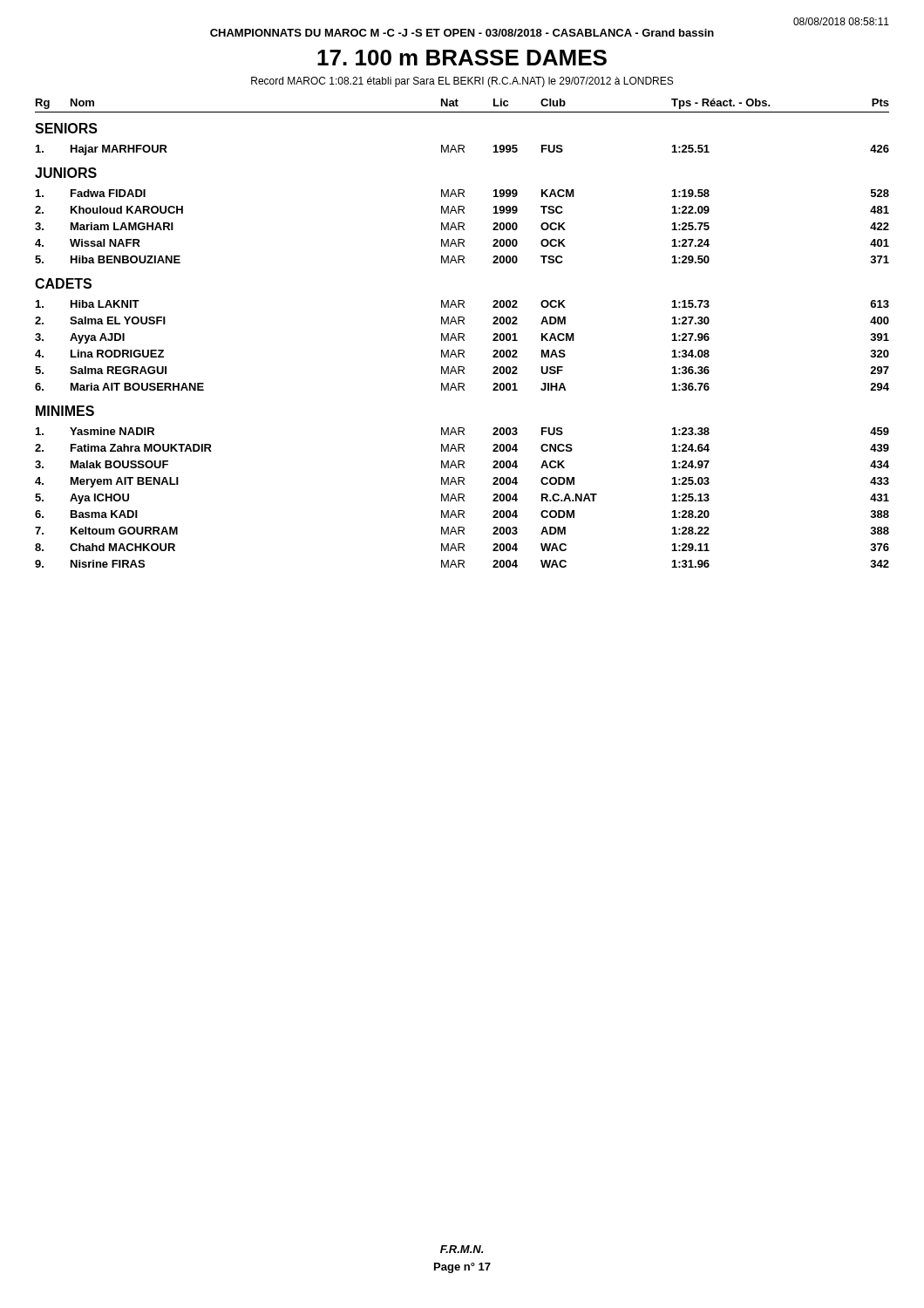Click on the block starting "3. Mariam LAMGHARI MAR 2000"
This screenshot has width=924, height=1308.
[462, 226]
